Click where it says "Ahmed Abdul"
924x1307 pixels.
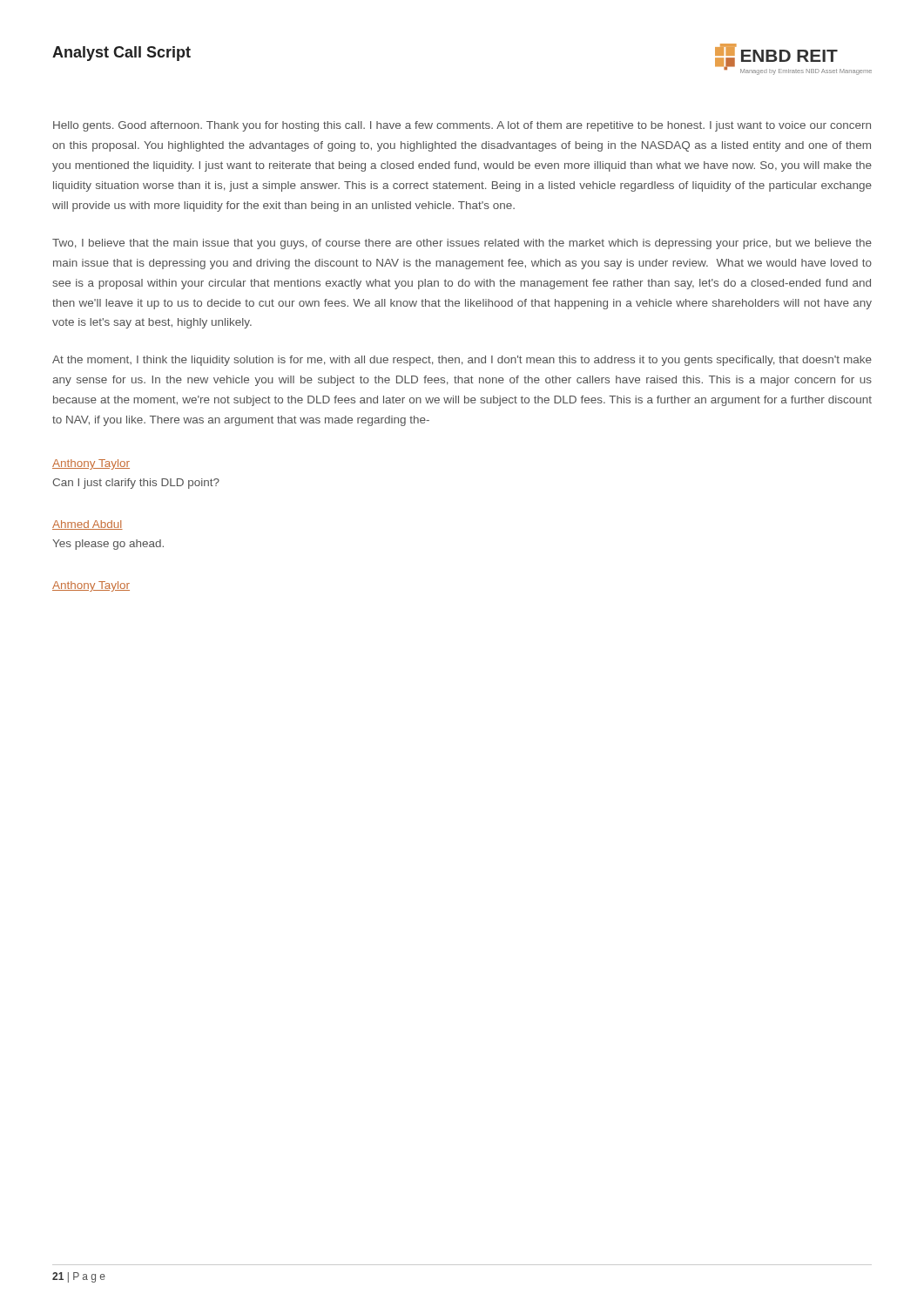pos(88,525)
